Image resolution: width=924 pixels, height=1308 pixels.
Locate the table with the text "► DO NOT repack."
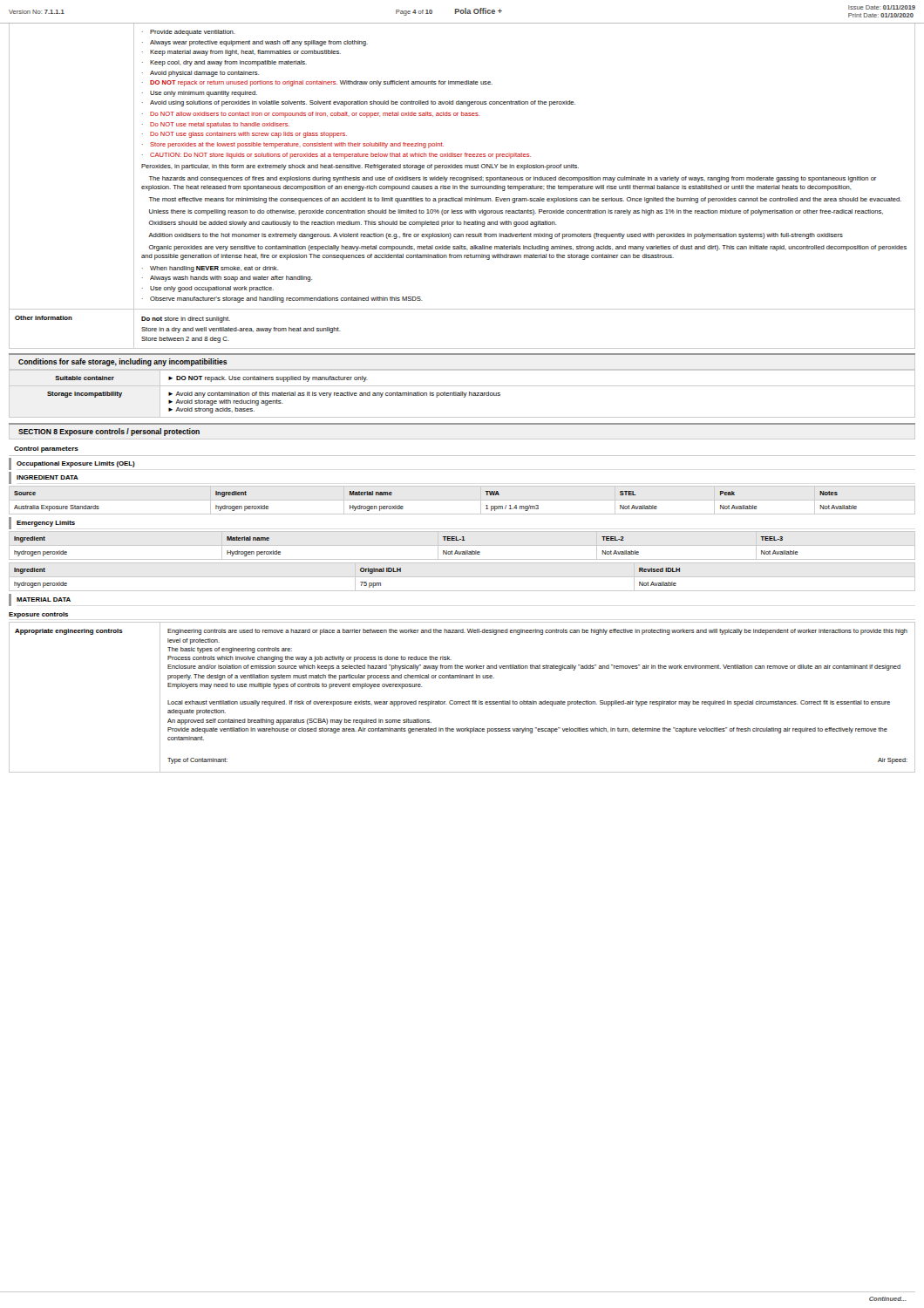point(462,394)
